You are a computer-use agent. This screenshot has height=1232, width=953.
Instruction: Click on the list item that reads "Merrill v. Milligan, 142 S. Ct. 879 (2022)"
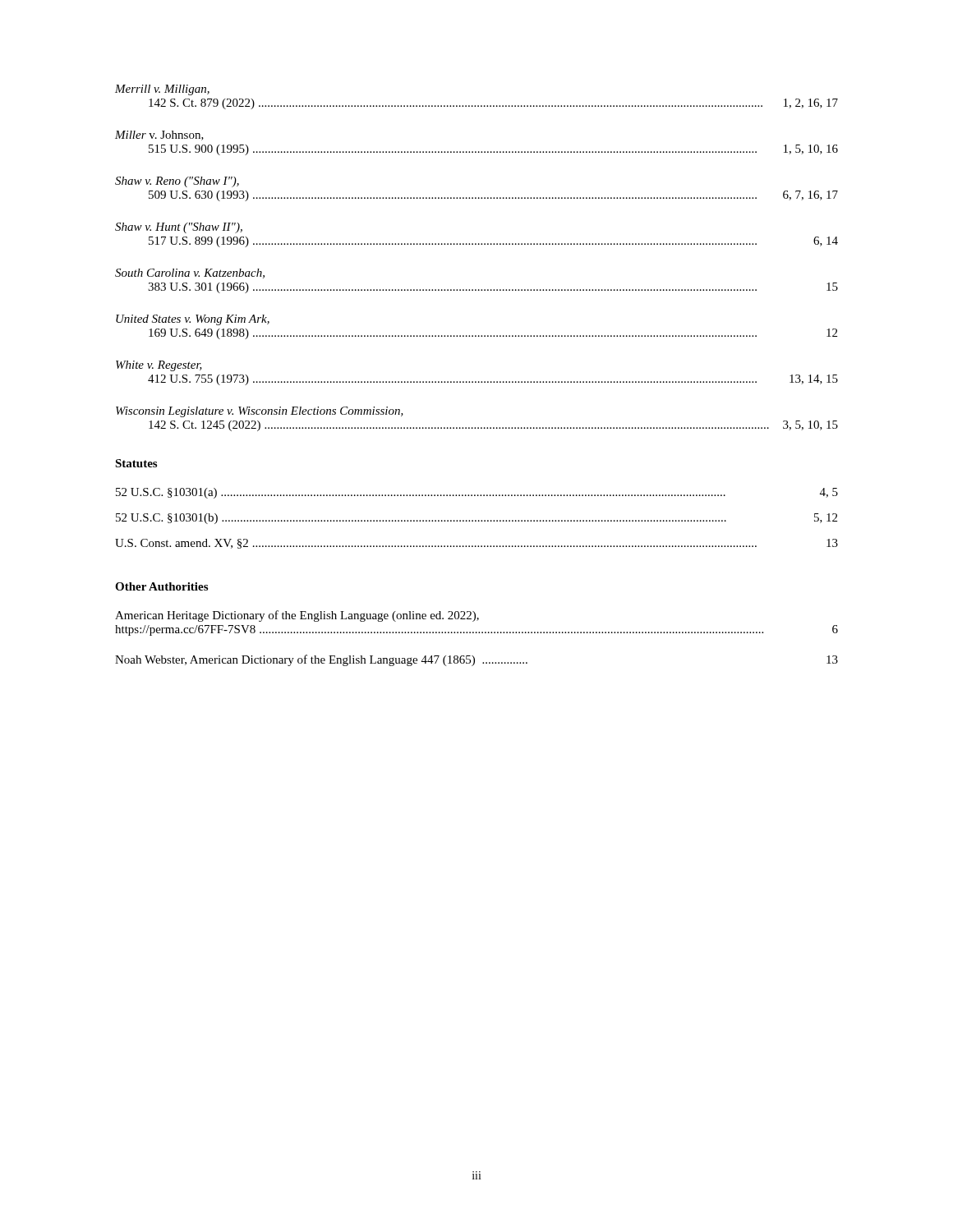click(x=476, y=96)
